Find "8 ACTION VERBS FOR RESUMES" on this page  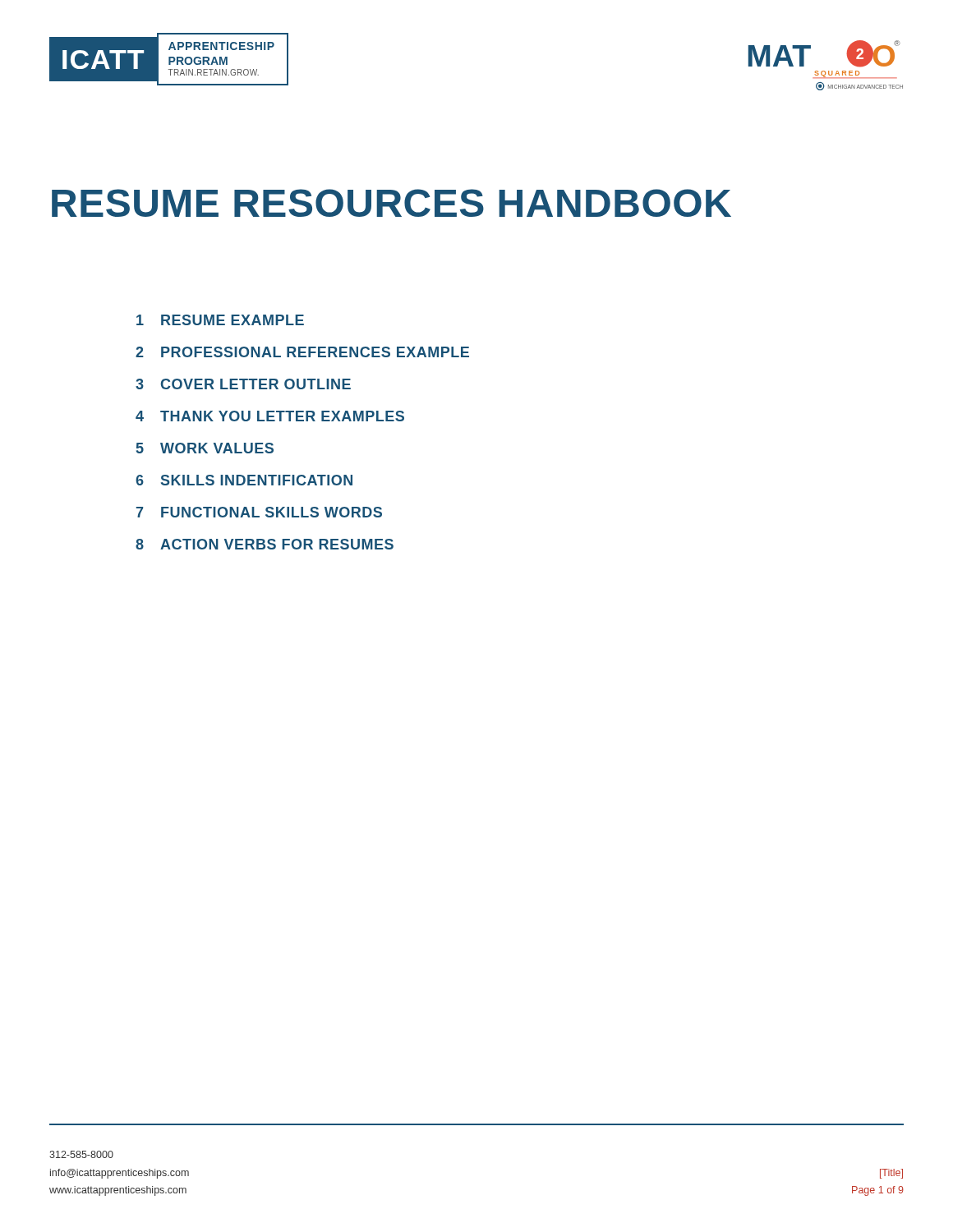pyautogui.click(x=255, y=545)
